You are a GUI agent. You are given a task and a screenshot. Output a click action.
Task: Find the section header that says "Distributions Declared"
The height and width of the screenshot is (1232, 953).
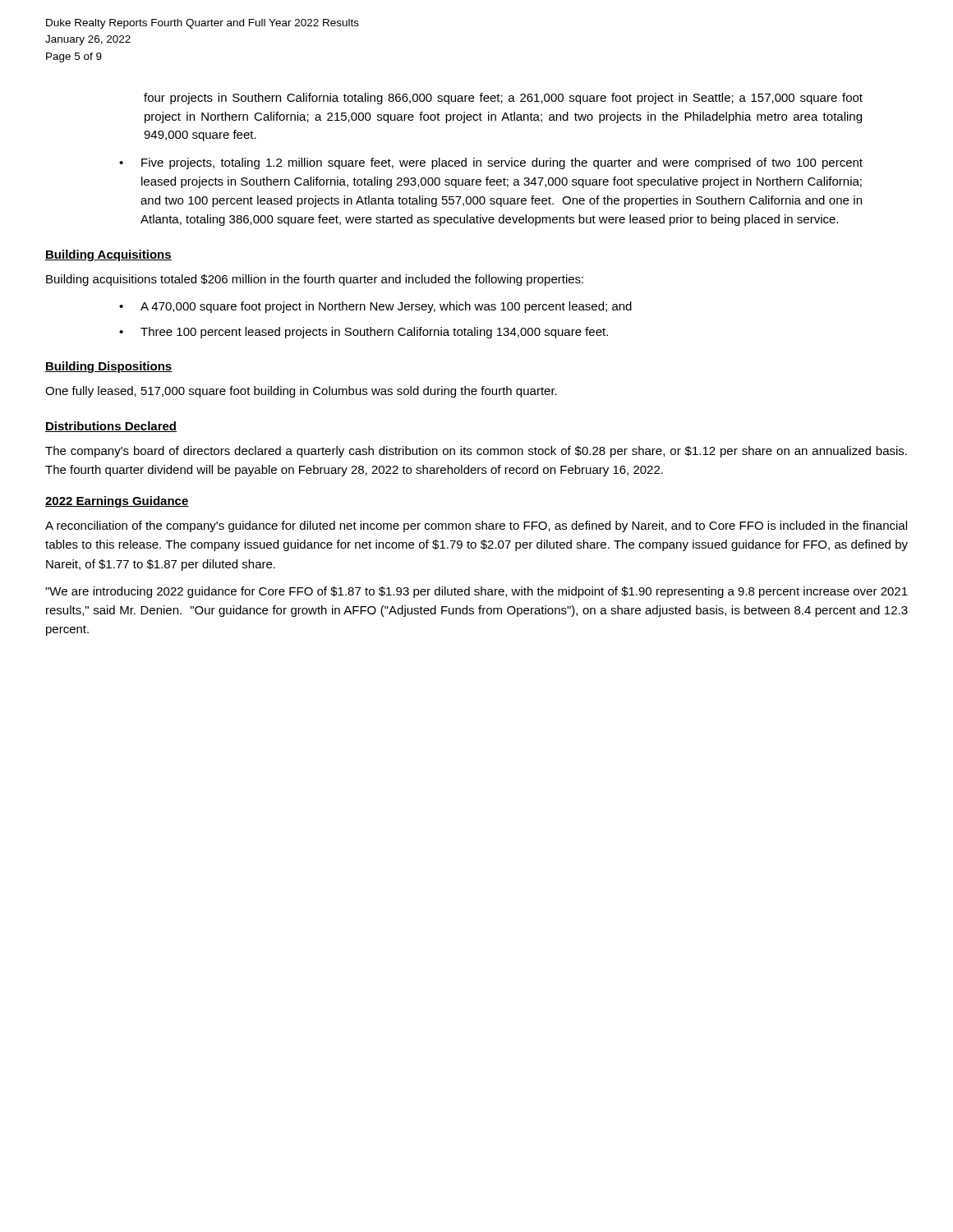point(111,425)
